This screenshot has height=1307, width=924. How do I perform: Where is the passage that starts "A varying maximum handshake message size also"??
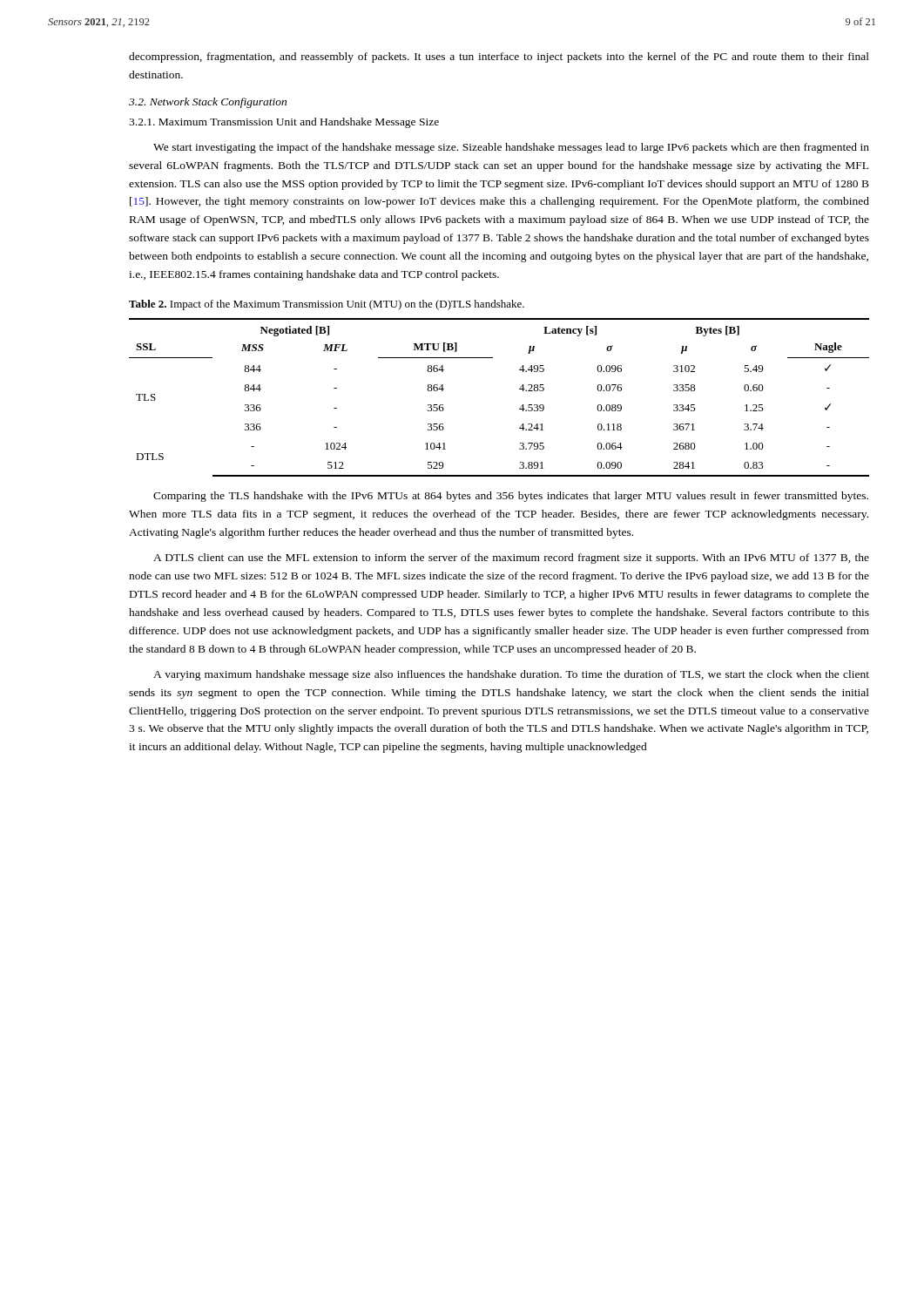[x=499, y=711]
